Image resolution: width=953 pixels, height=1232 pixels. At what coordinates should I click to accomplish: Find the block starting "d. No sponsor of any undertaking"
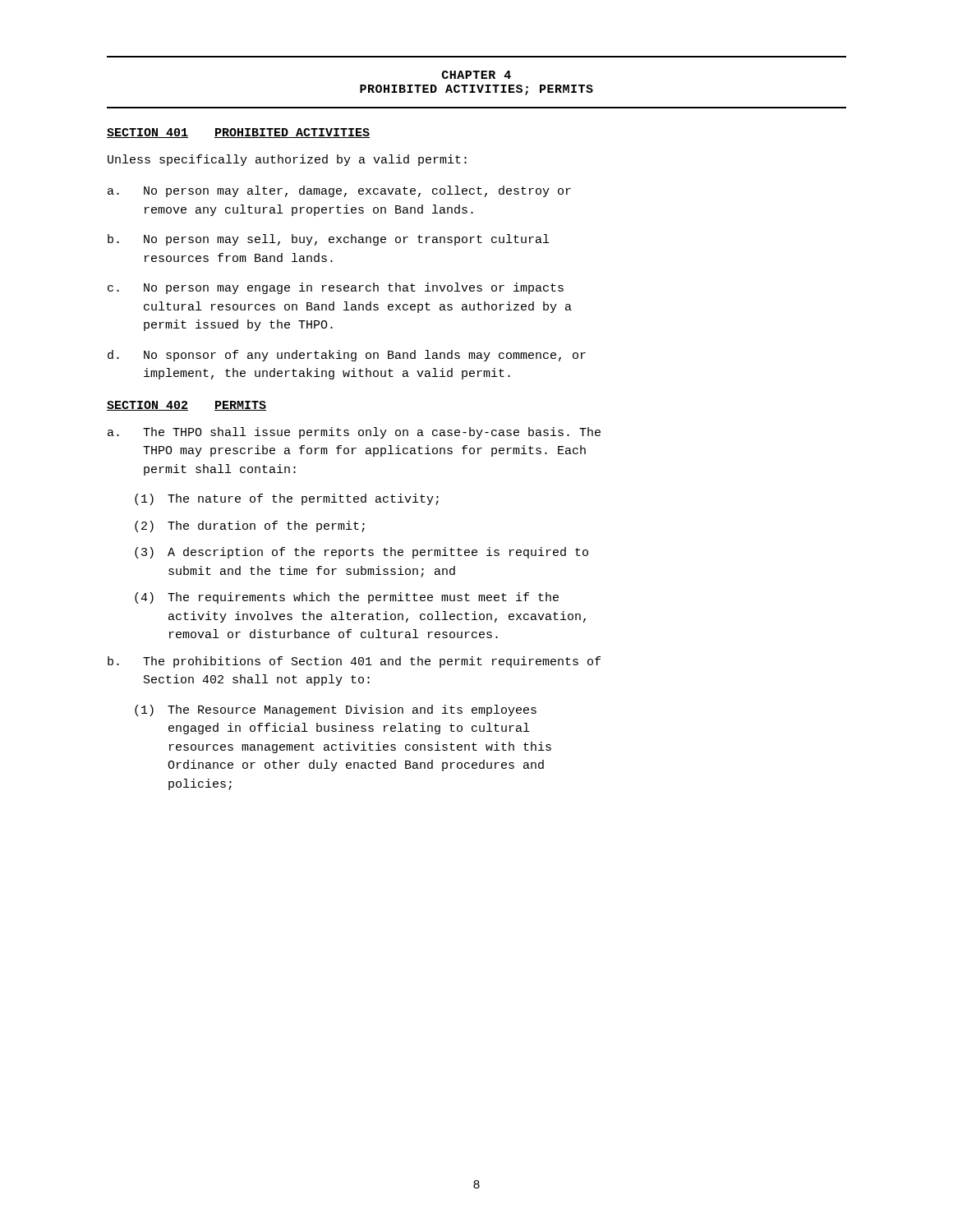click(x=476, y=366)
